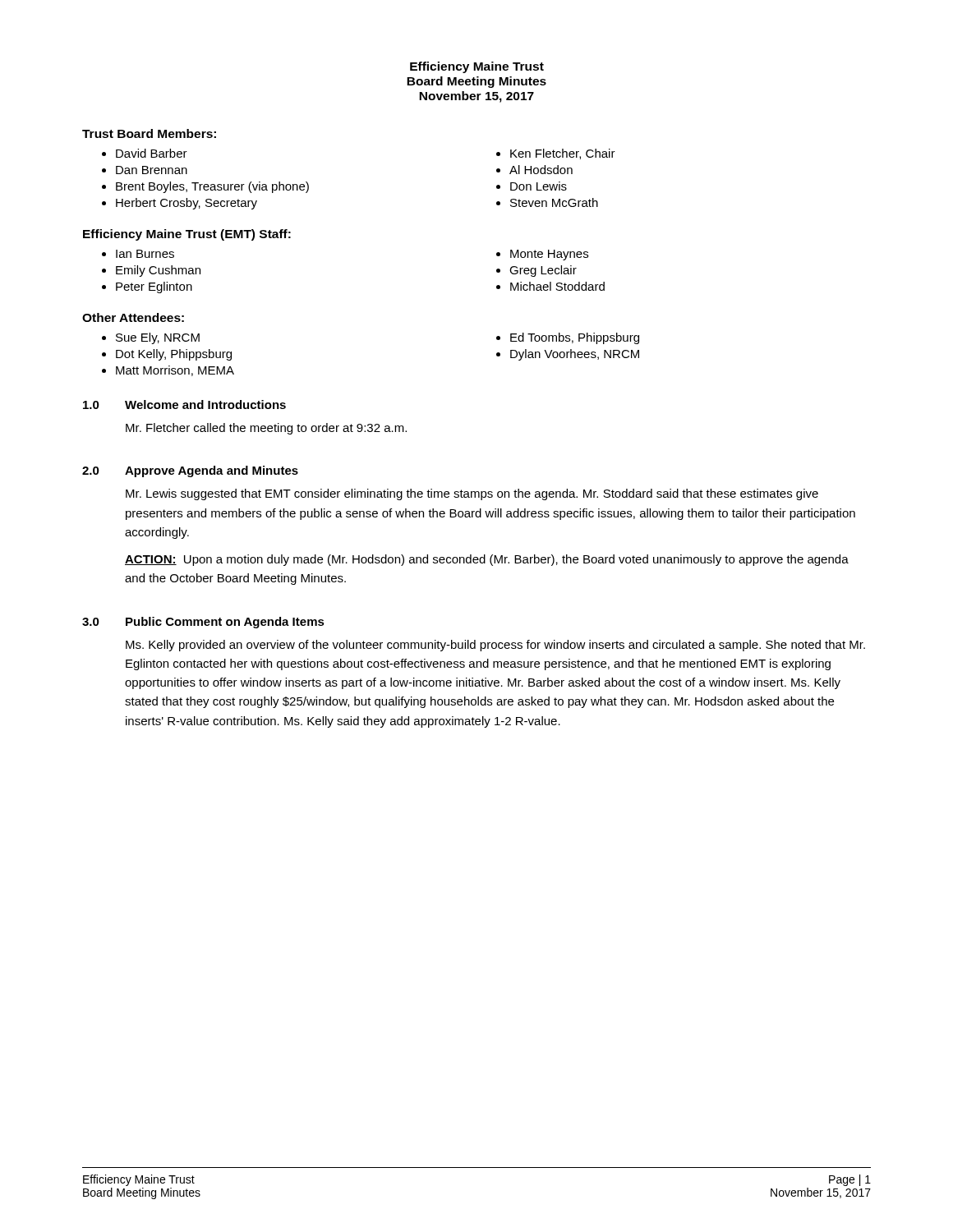The image size is (953, 1232).
Task: Navigate to the region starting "Ms. Kelly provided an overview"
Action: [498, 682]
